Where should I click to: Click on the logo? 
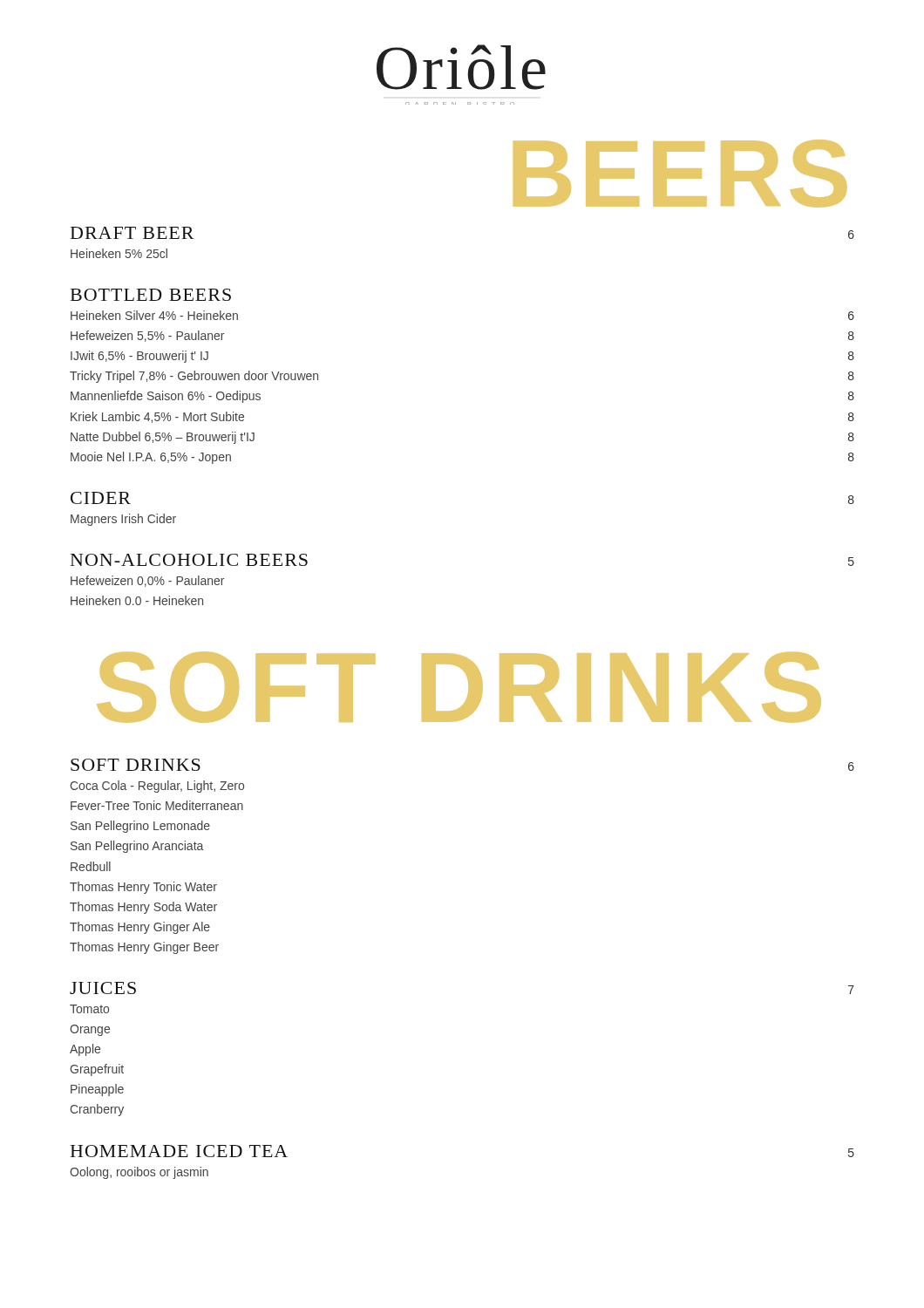coord(462,58)
